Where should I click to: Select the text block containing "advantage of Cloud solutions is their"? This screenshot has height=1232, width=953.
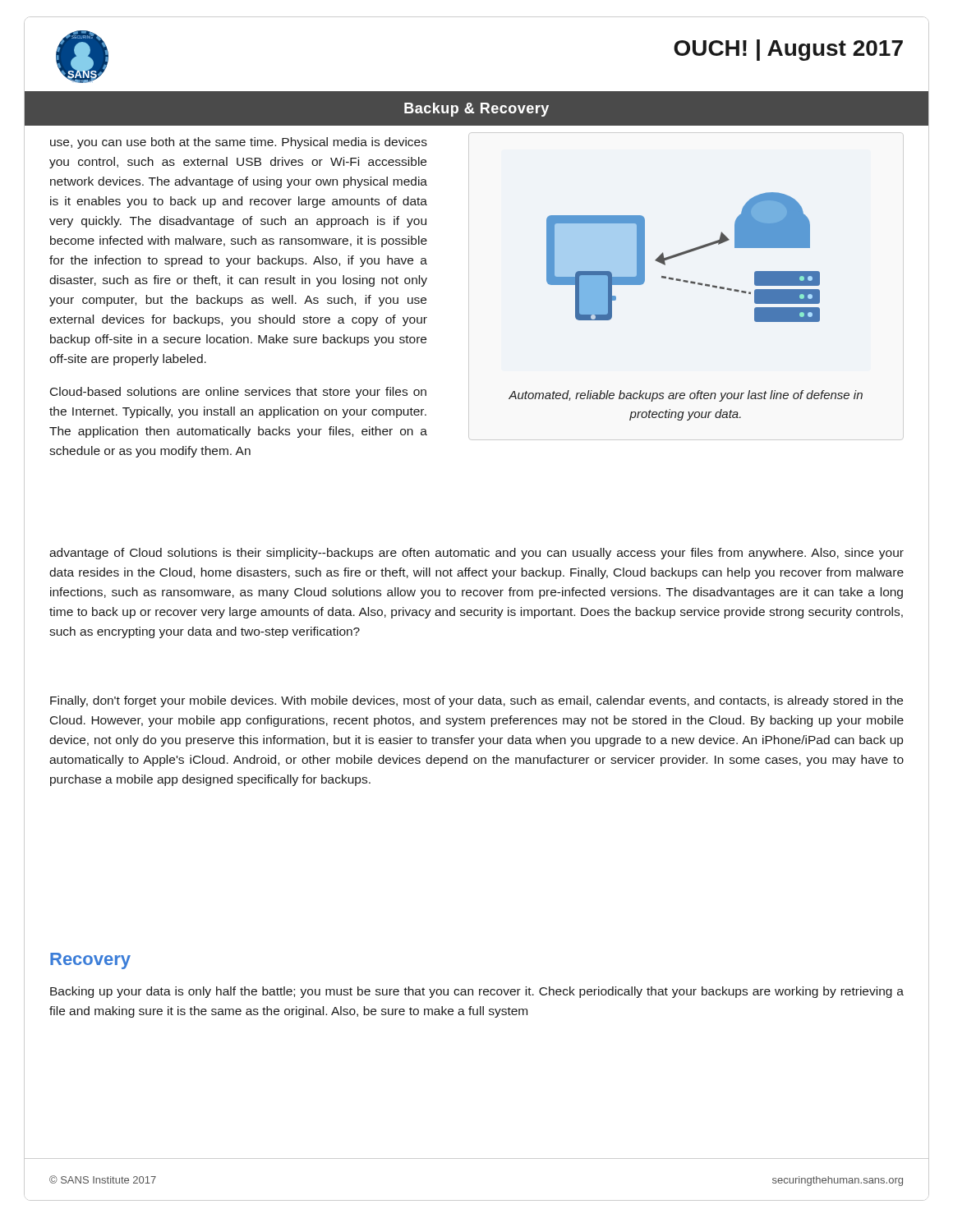(476, 592)
